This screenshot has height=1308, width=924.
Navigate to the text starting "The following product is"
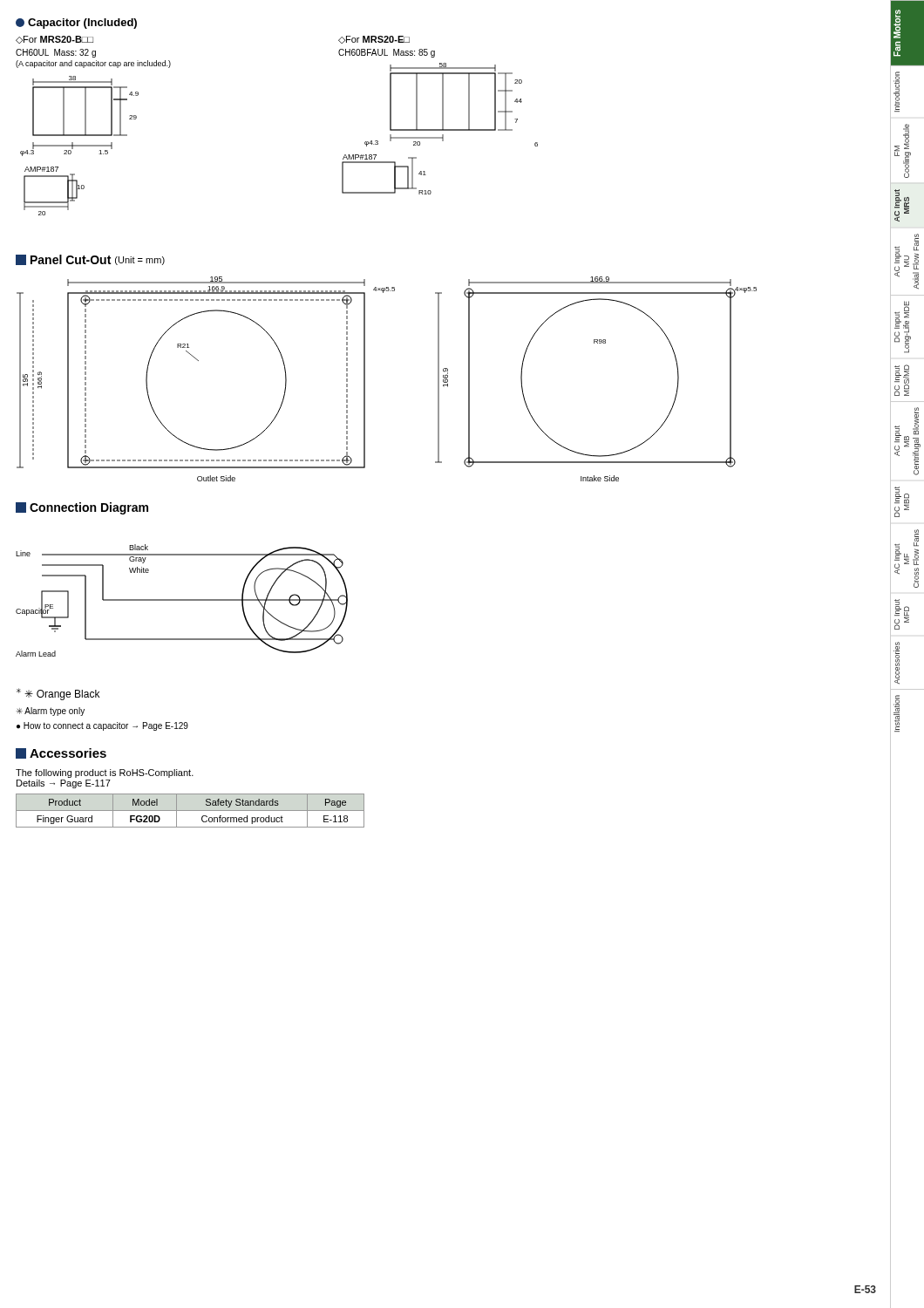[105, 778]
